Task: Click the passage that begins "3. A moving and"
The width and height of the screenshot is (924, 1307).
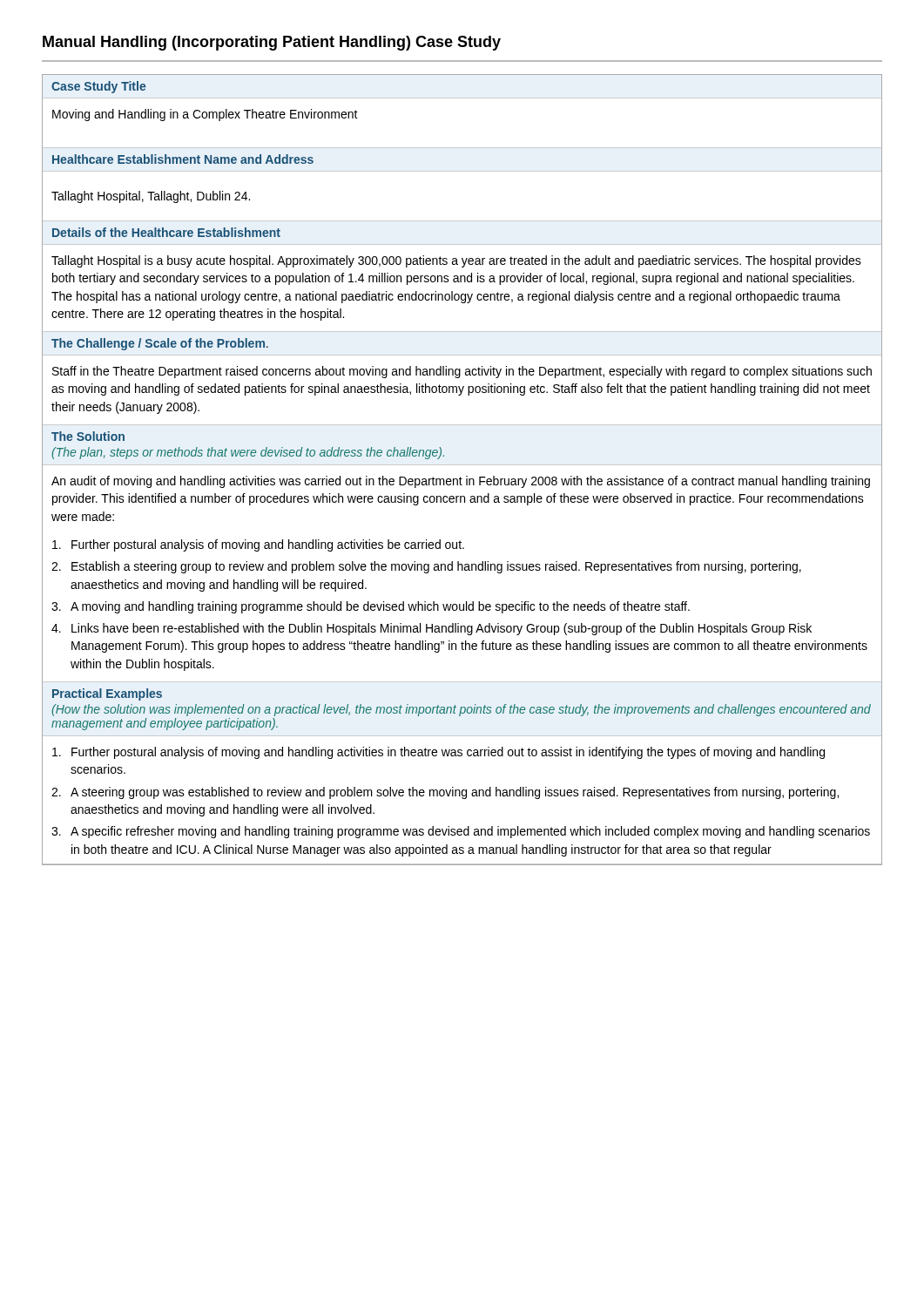Action: 462,606
